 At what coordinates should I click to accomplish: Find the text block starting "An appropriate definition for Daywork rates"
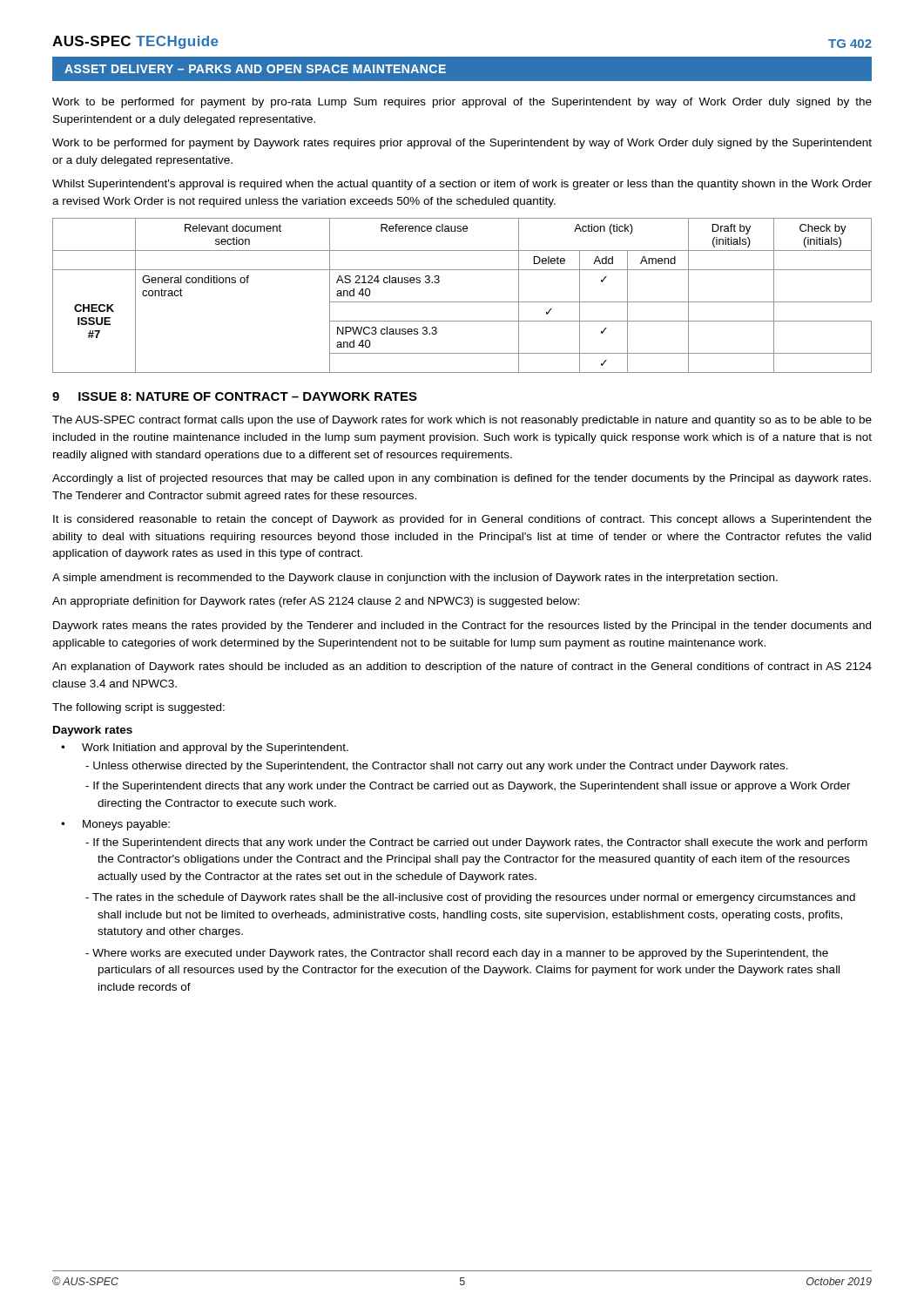coord(316,601)
